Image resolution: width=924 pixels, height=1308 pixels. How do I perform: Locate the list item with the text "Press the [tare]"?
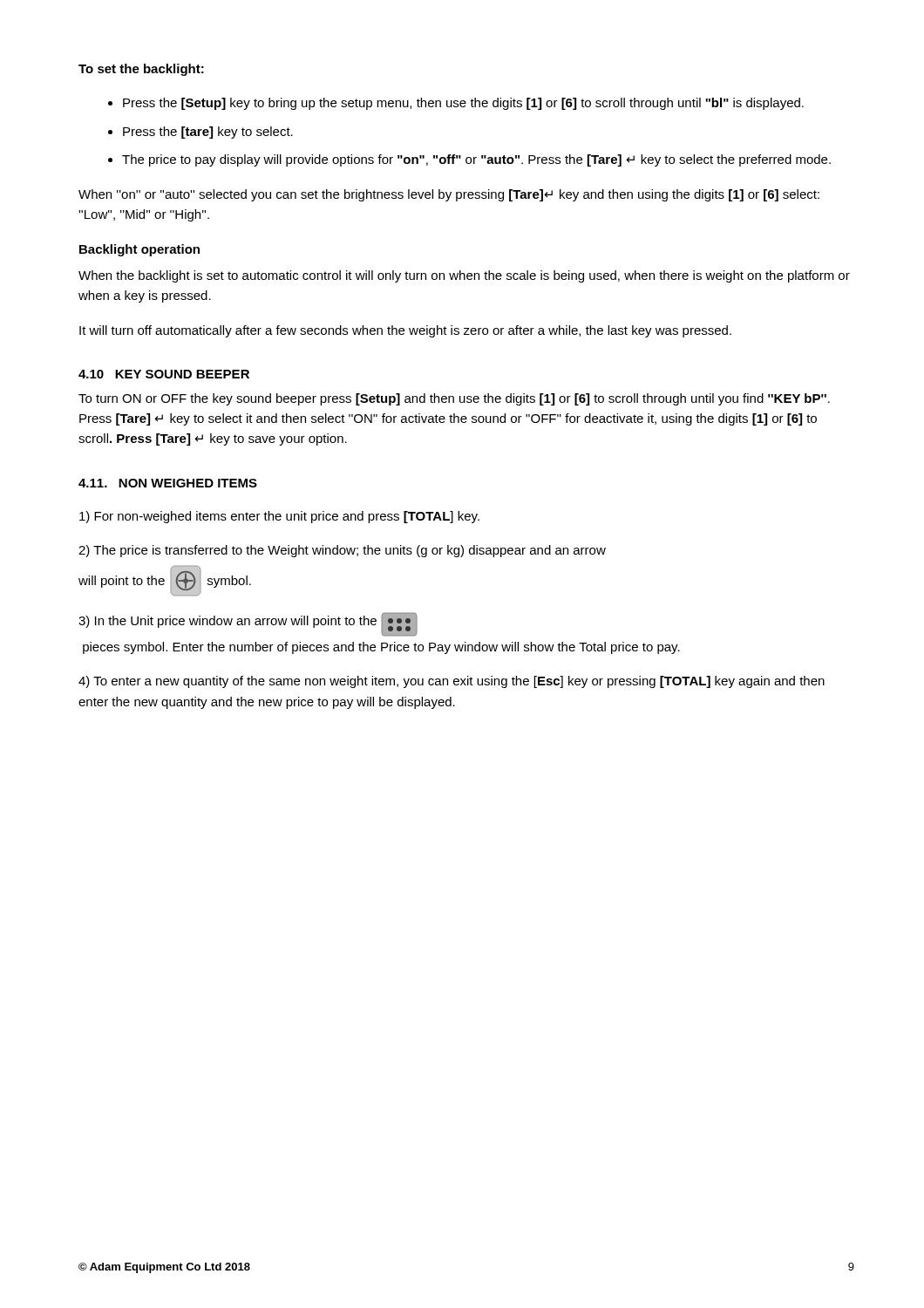click(x=208, y=131)
